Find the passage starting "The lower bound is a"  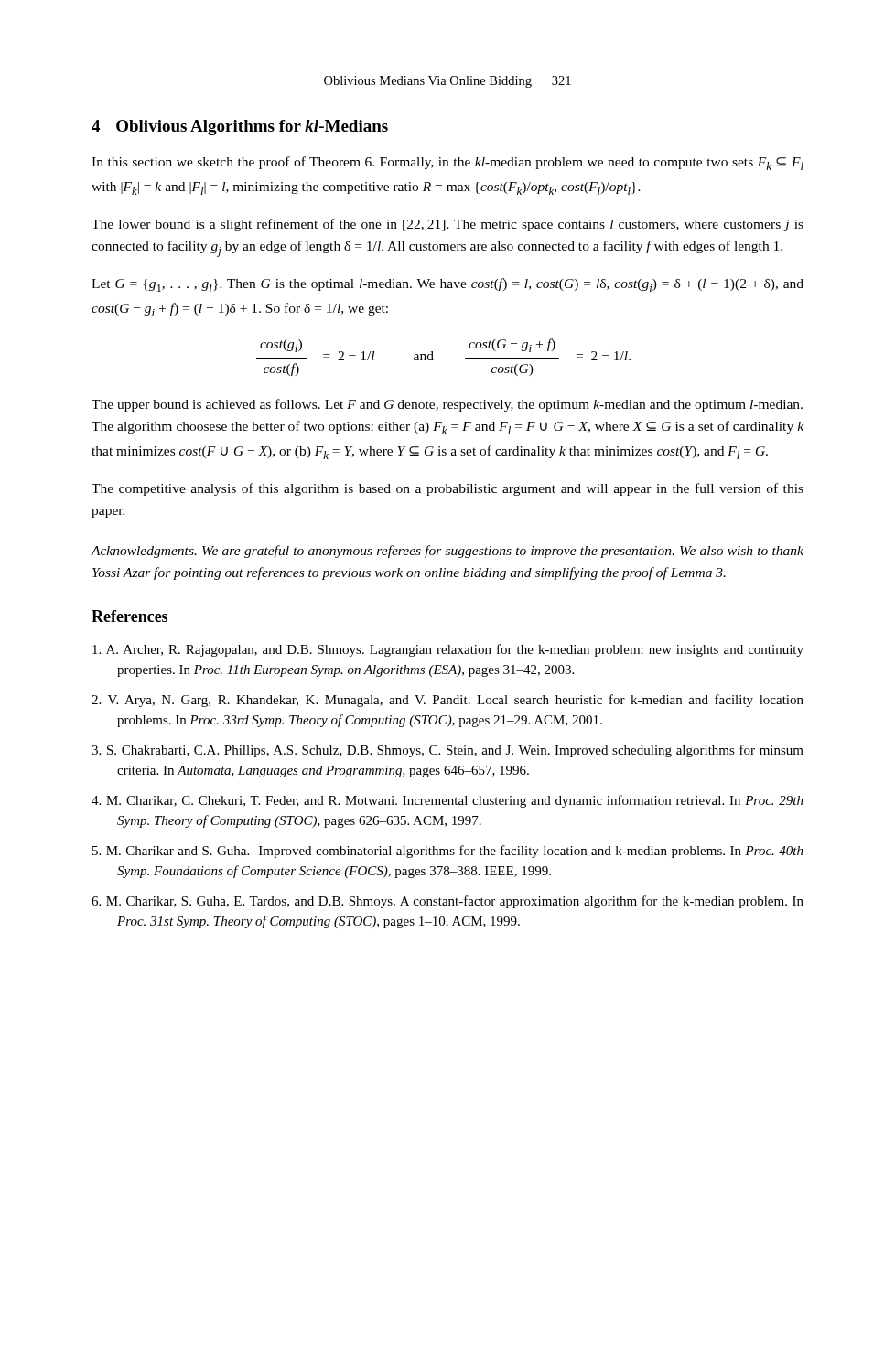tap(448, 237)
